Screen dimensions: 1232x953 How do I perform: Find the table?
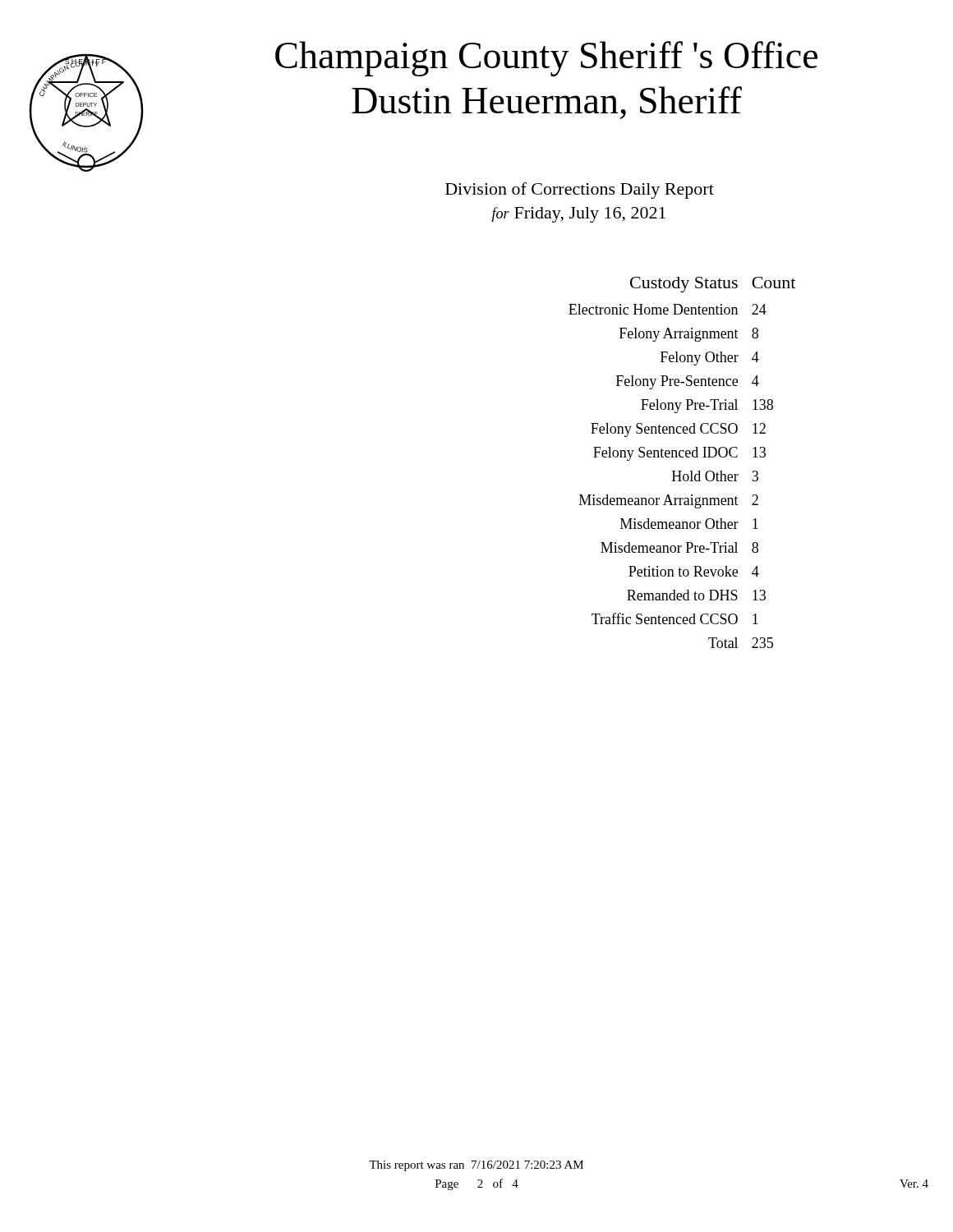click(x=559, y=463)
